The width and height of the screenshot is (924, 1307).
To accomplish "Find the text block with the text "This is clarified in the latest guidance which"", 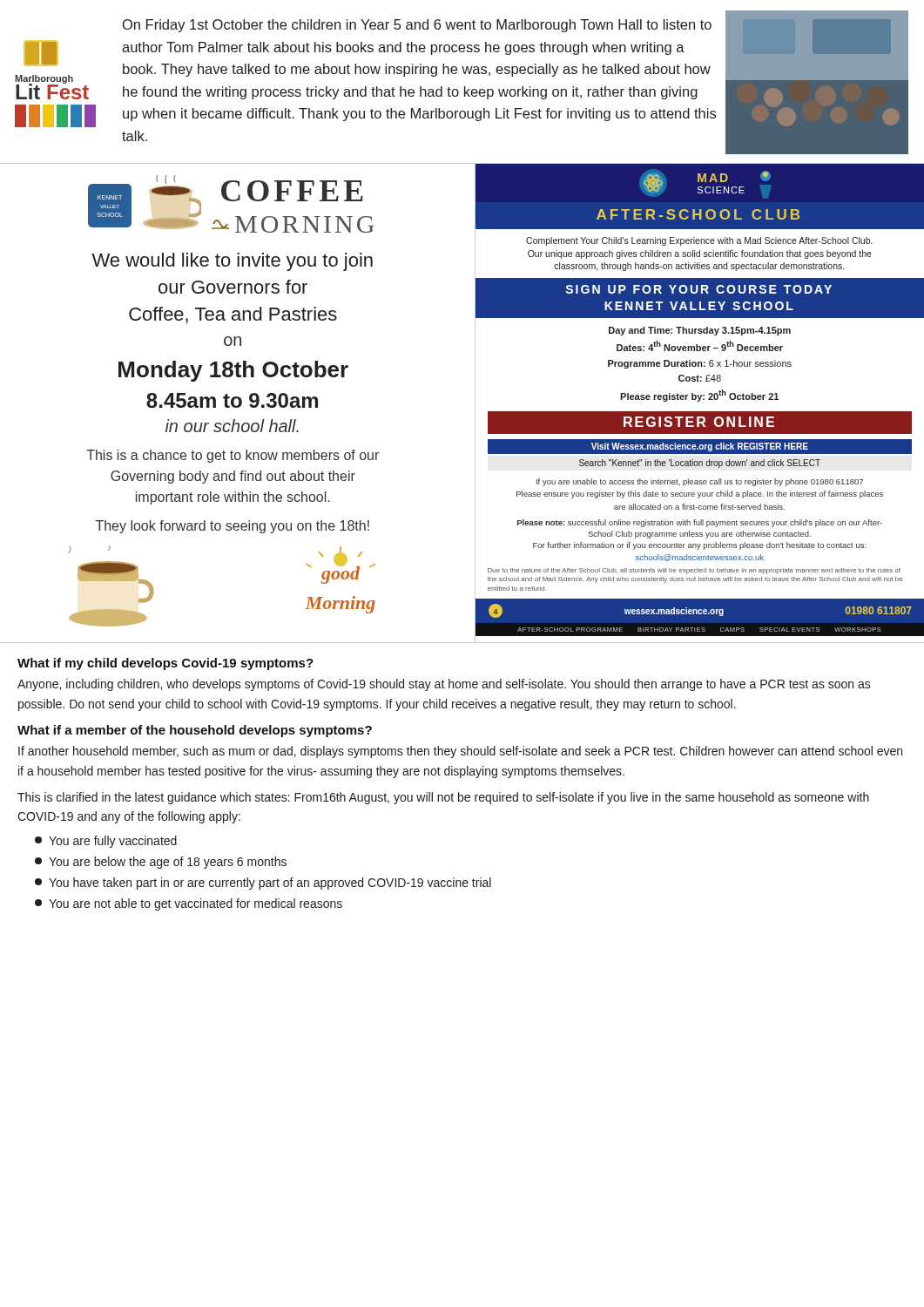I will (443, 807).
